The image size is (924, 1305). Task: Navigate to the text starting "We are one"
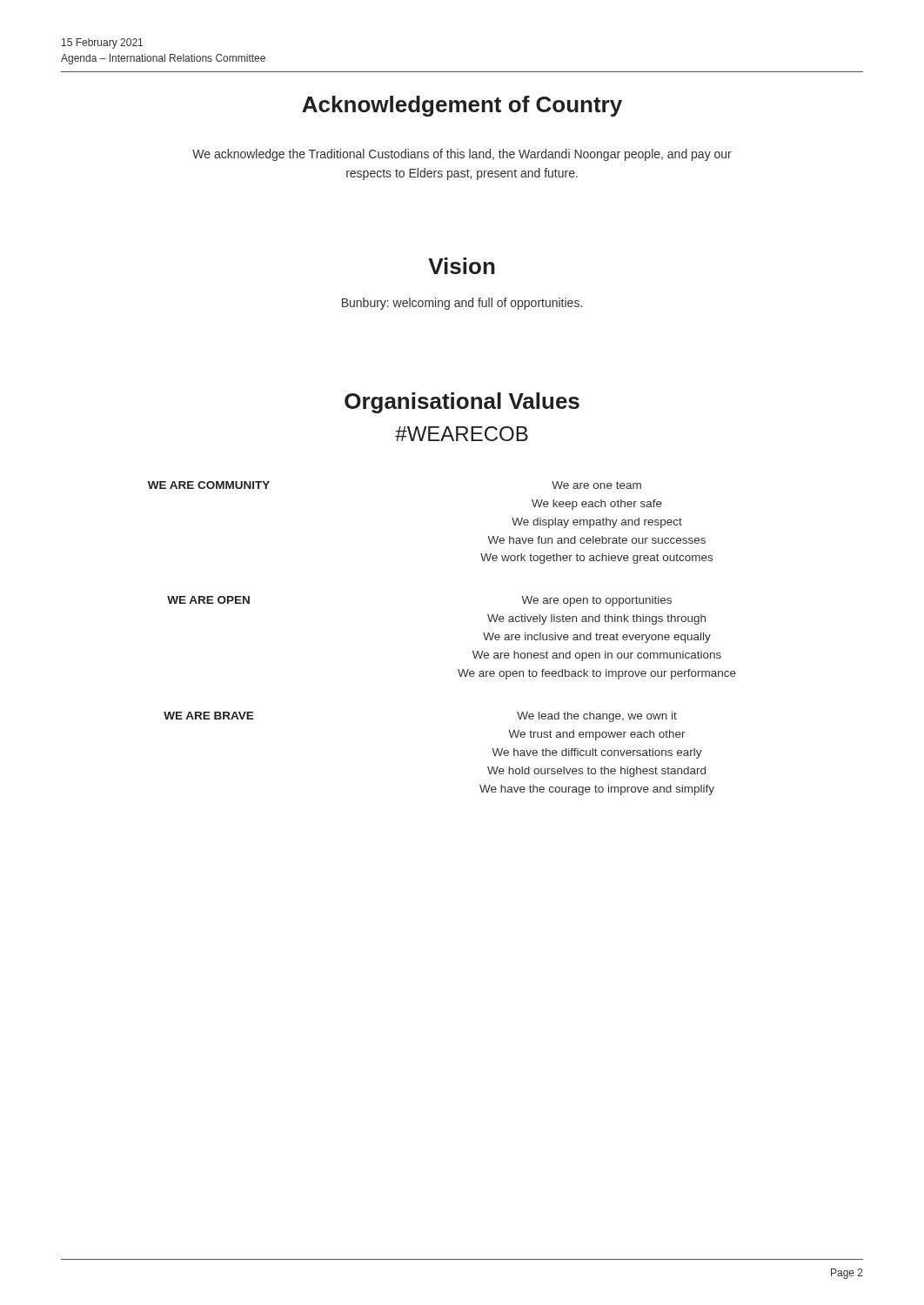click(597, 521)
